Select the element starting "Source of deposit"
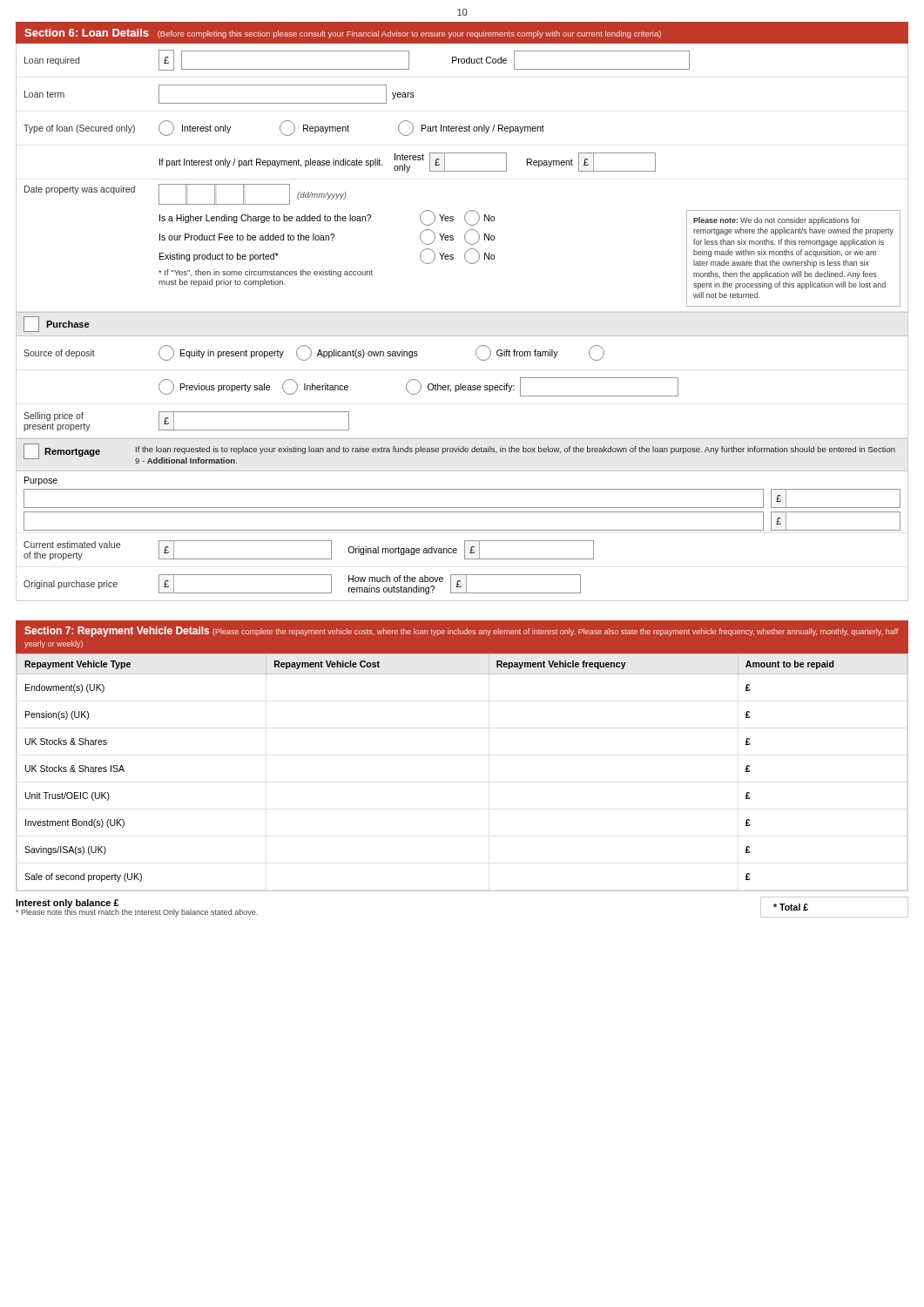 pyautogui.click(x=314, y=353)
